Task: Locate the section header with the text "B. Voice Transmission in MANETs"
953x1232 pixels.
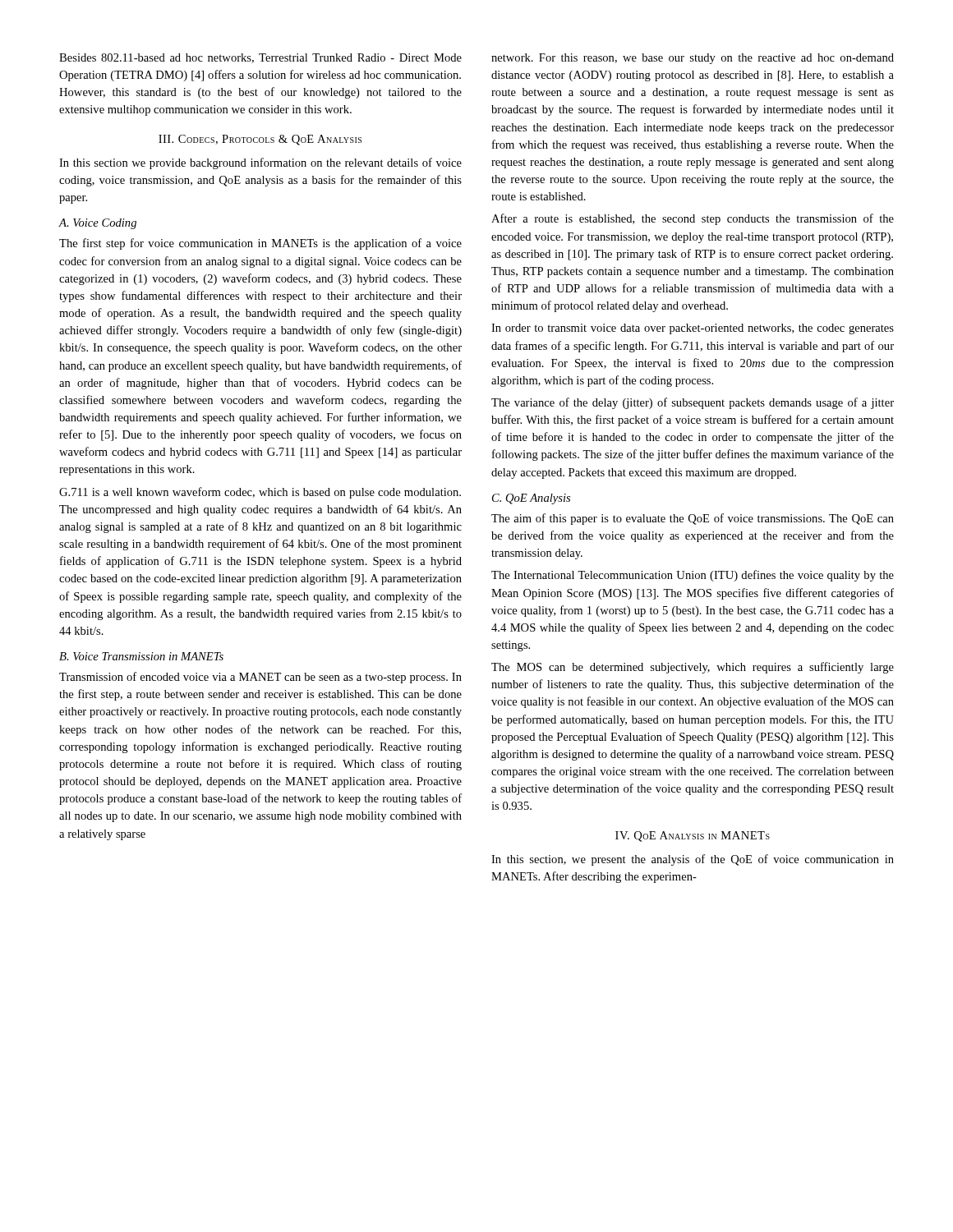Action: tap(141, 656)
